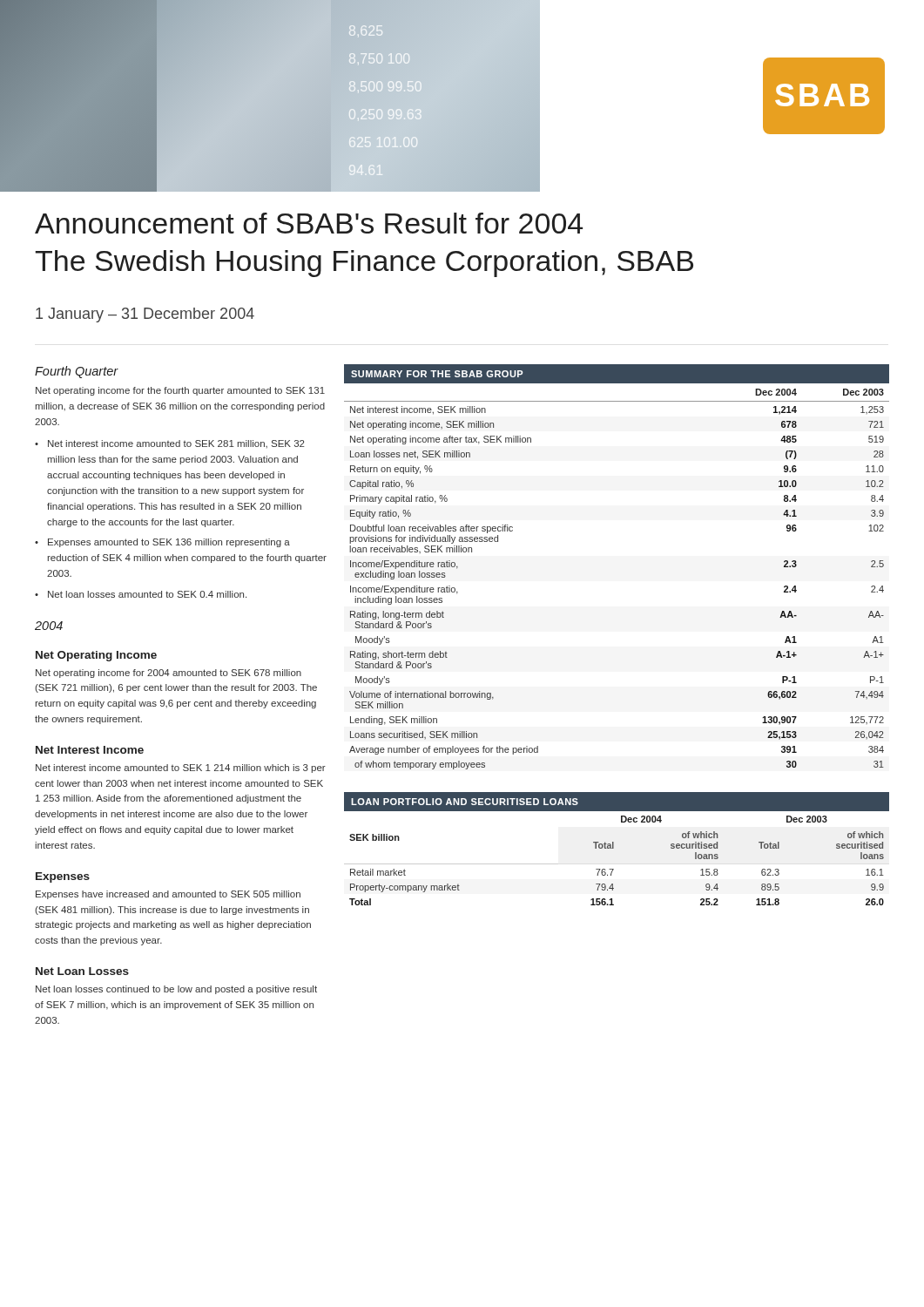Point to the region starting "Net Operating Income"
The image size is (924, 1307).
96,656
